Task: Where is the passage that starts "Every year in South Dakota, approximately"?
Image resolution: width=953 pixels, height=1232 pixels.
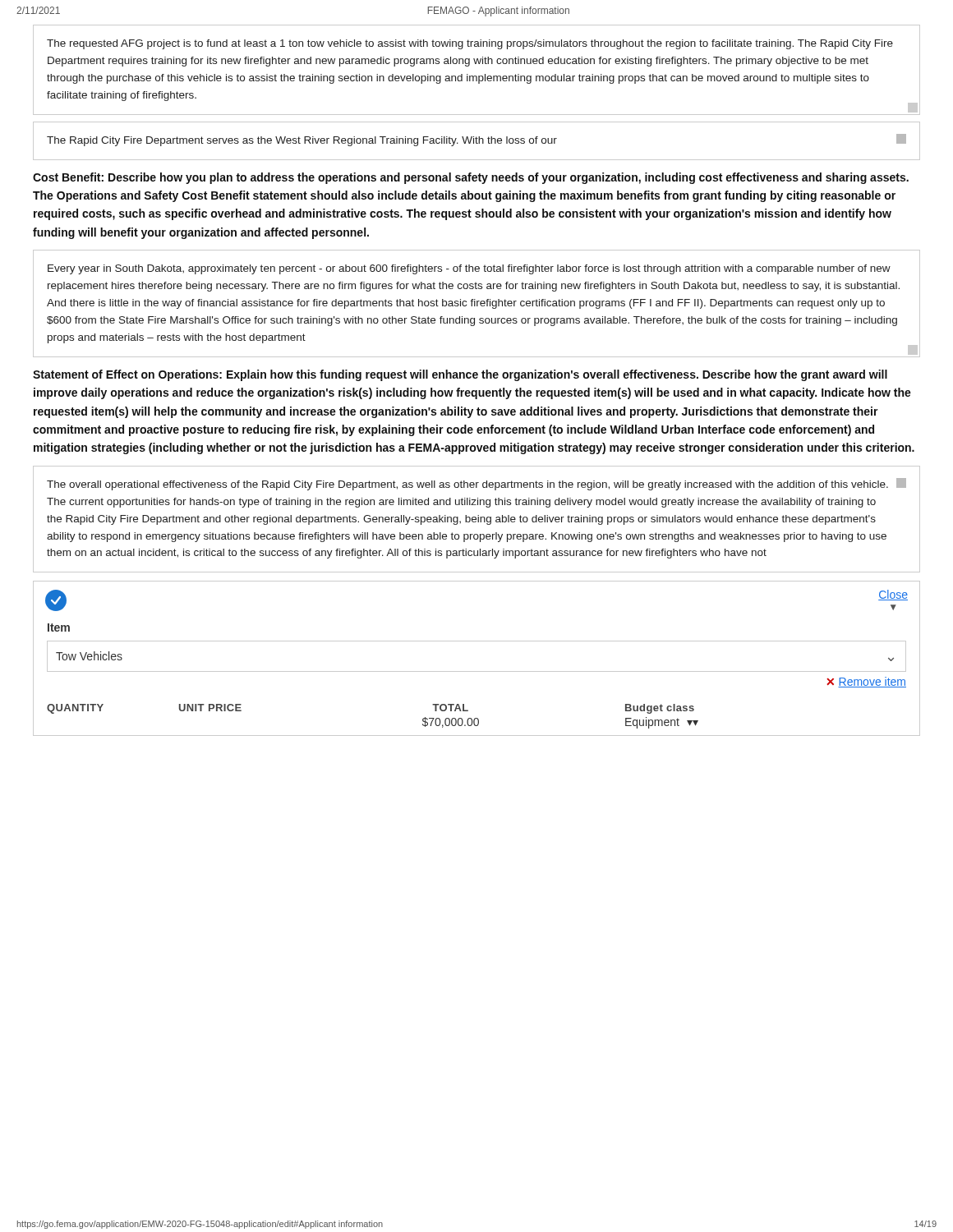Action: pyautogui.click(x=482, y=308)
